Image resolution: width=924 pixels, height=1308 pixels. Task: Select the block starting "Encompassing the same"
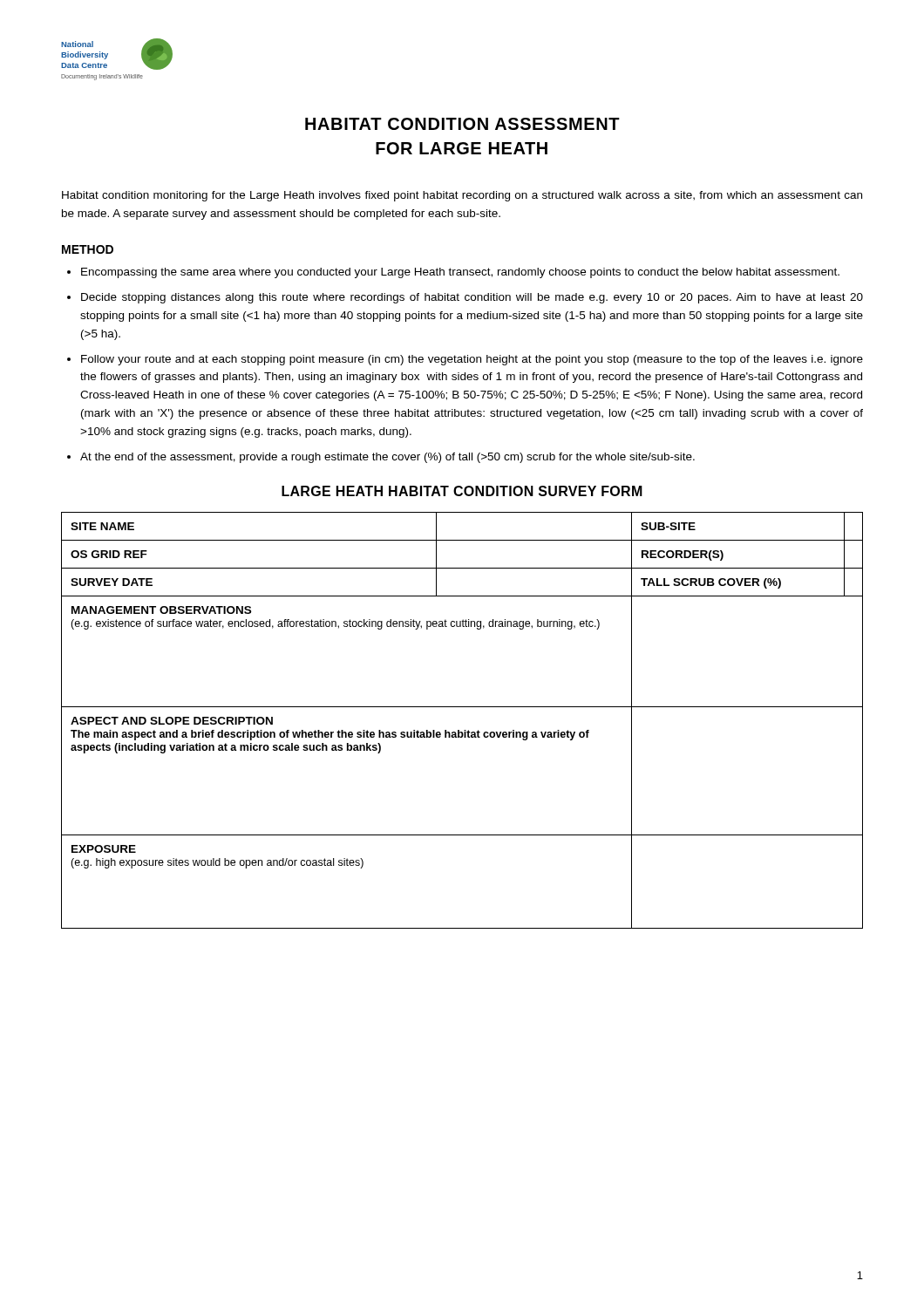click(x=460, y=272)
